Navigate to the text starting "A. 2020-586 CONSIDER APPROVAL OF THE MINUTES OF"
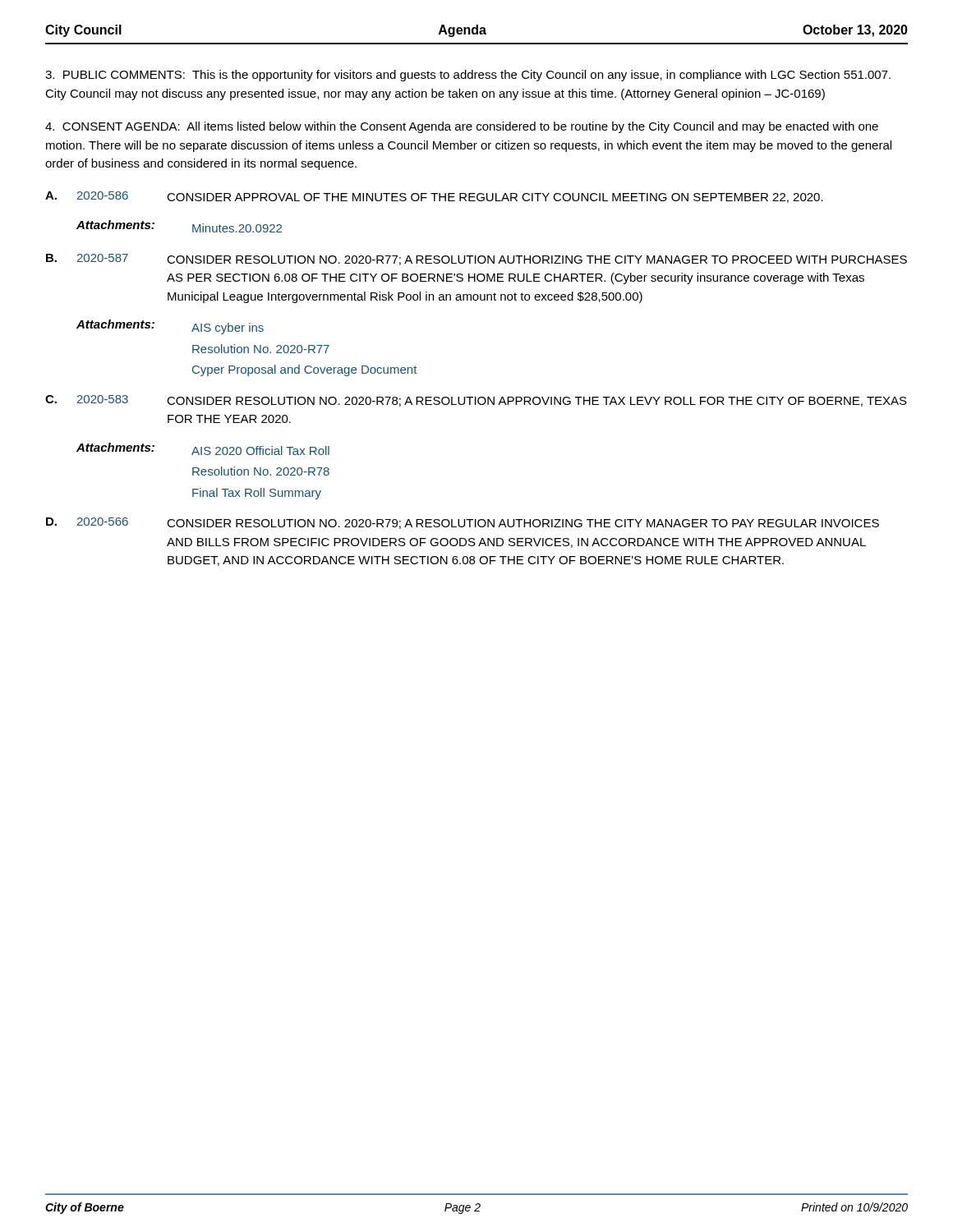The width and height of the screenshot is (953, 1232). pos(476,197)
